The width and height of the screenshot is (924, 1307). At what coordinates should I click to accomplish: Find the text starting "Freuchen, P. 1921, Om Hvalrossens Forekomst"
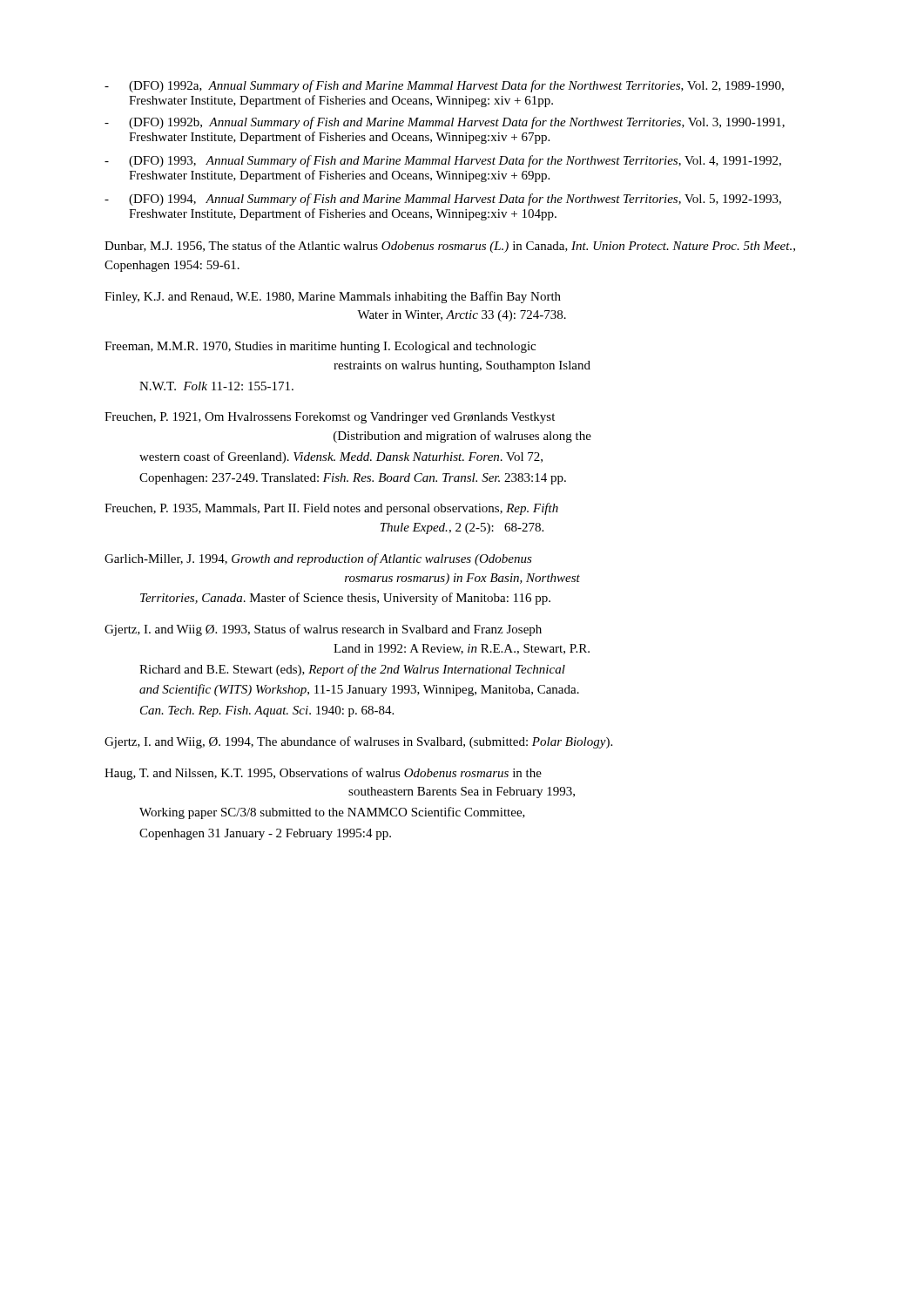click(x=462, y=448)
